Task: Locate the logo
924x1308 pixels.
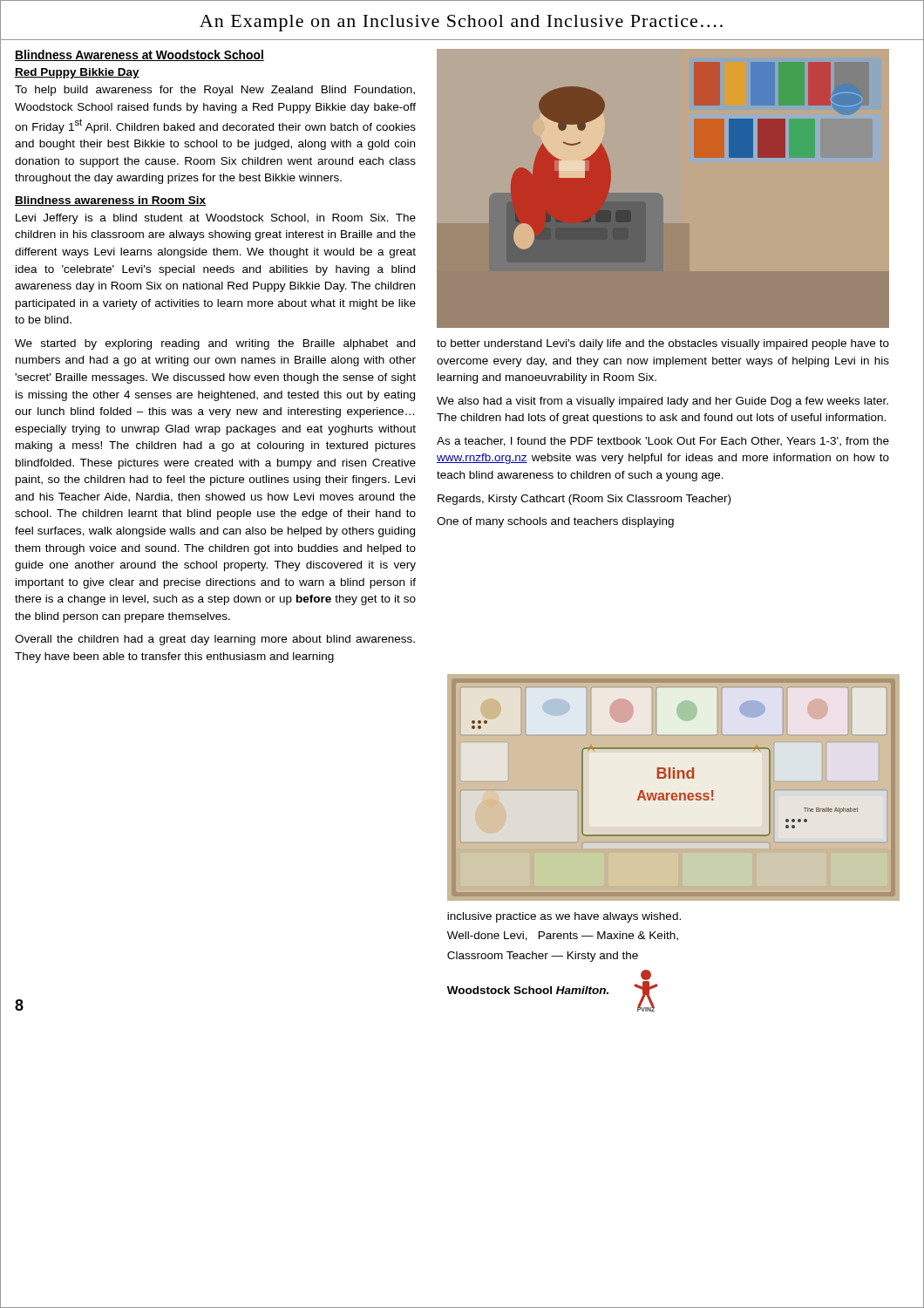Action: (646, 991)
